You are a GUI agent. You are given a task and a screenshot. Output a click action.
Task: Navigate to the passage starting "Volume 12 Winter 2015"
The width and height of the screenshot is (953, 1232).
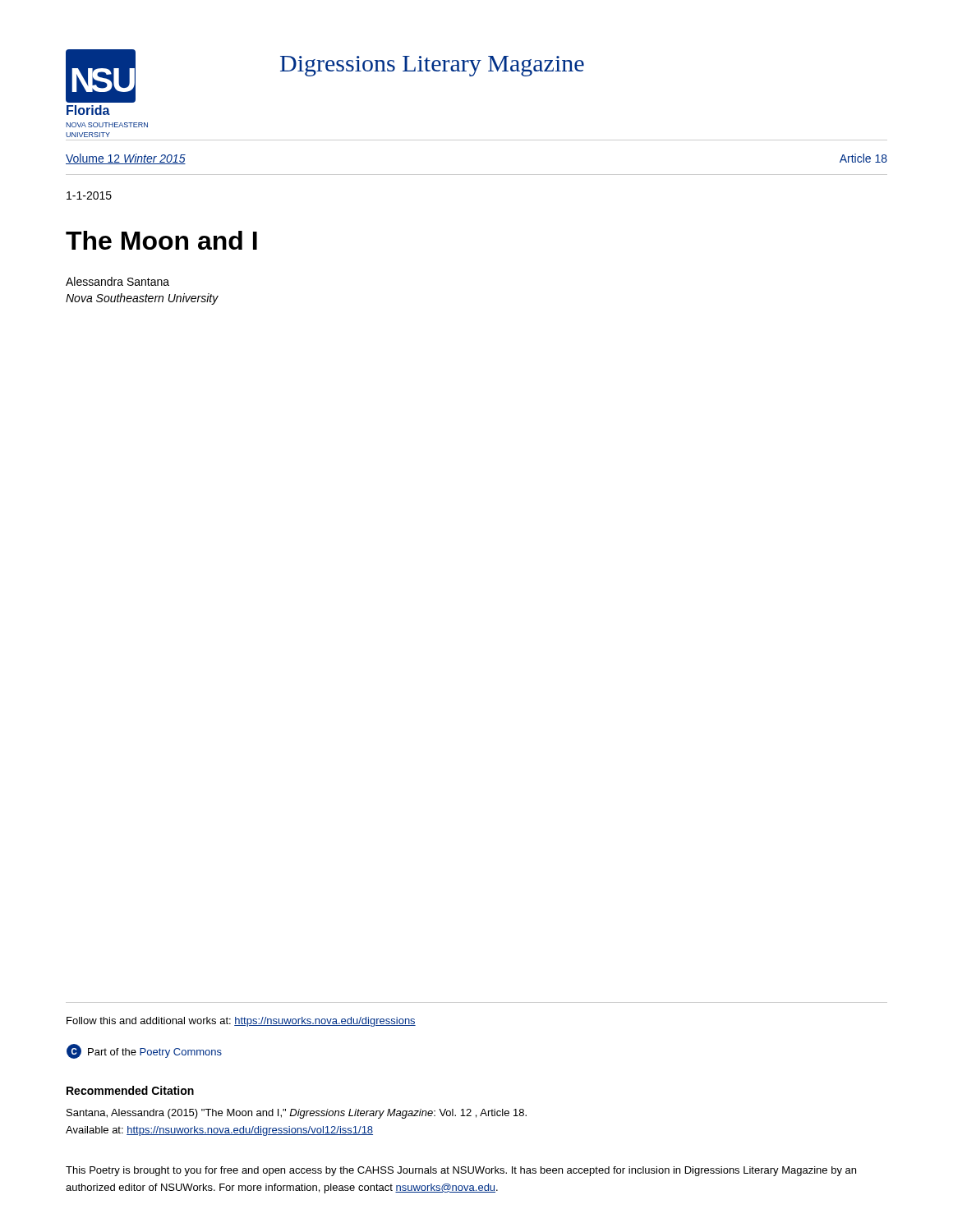125,158
